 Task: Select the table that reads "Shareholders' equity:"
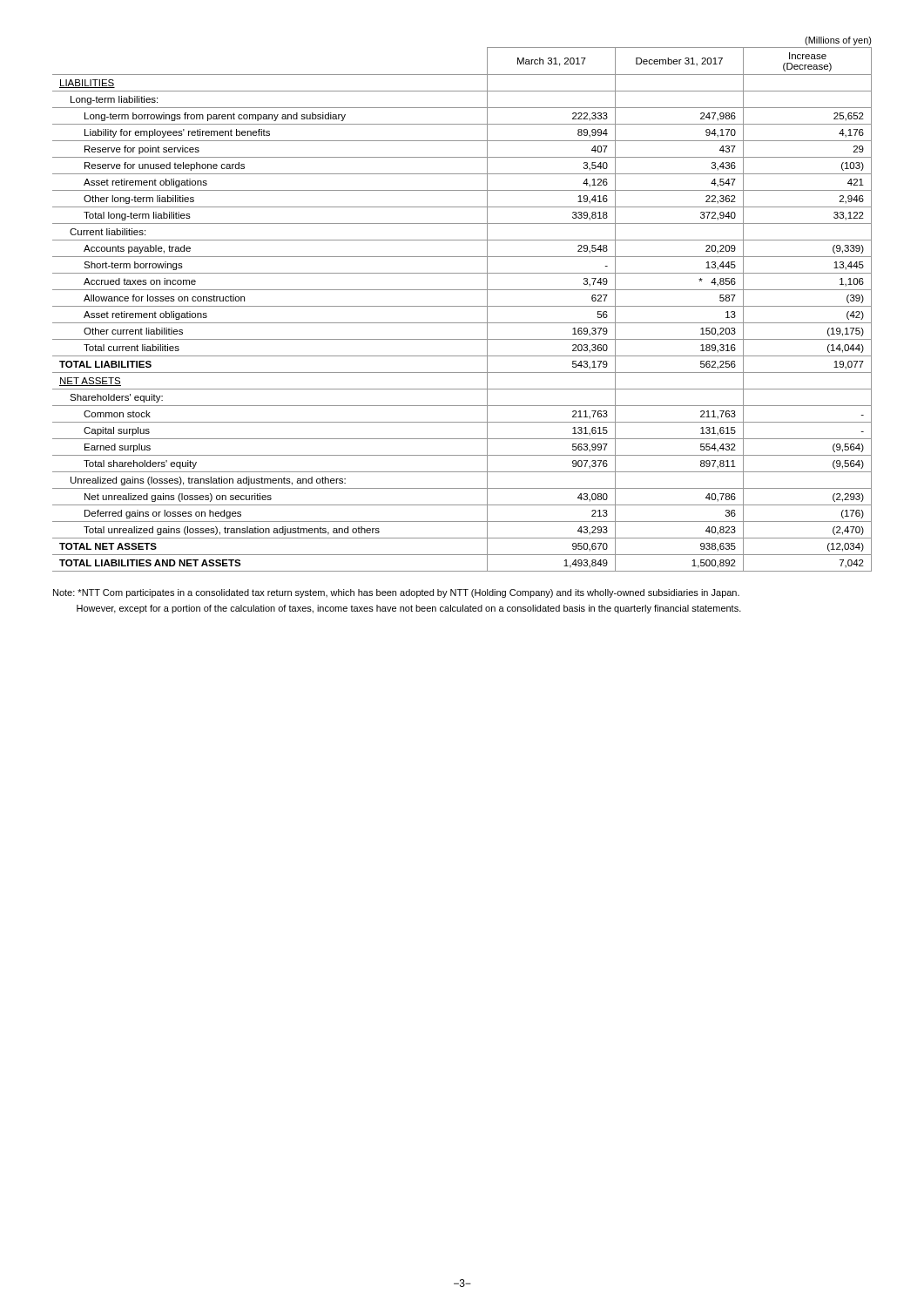pyautogui.click(x=462, y=303)
